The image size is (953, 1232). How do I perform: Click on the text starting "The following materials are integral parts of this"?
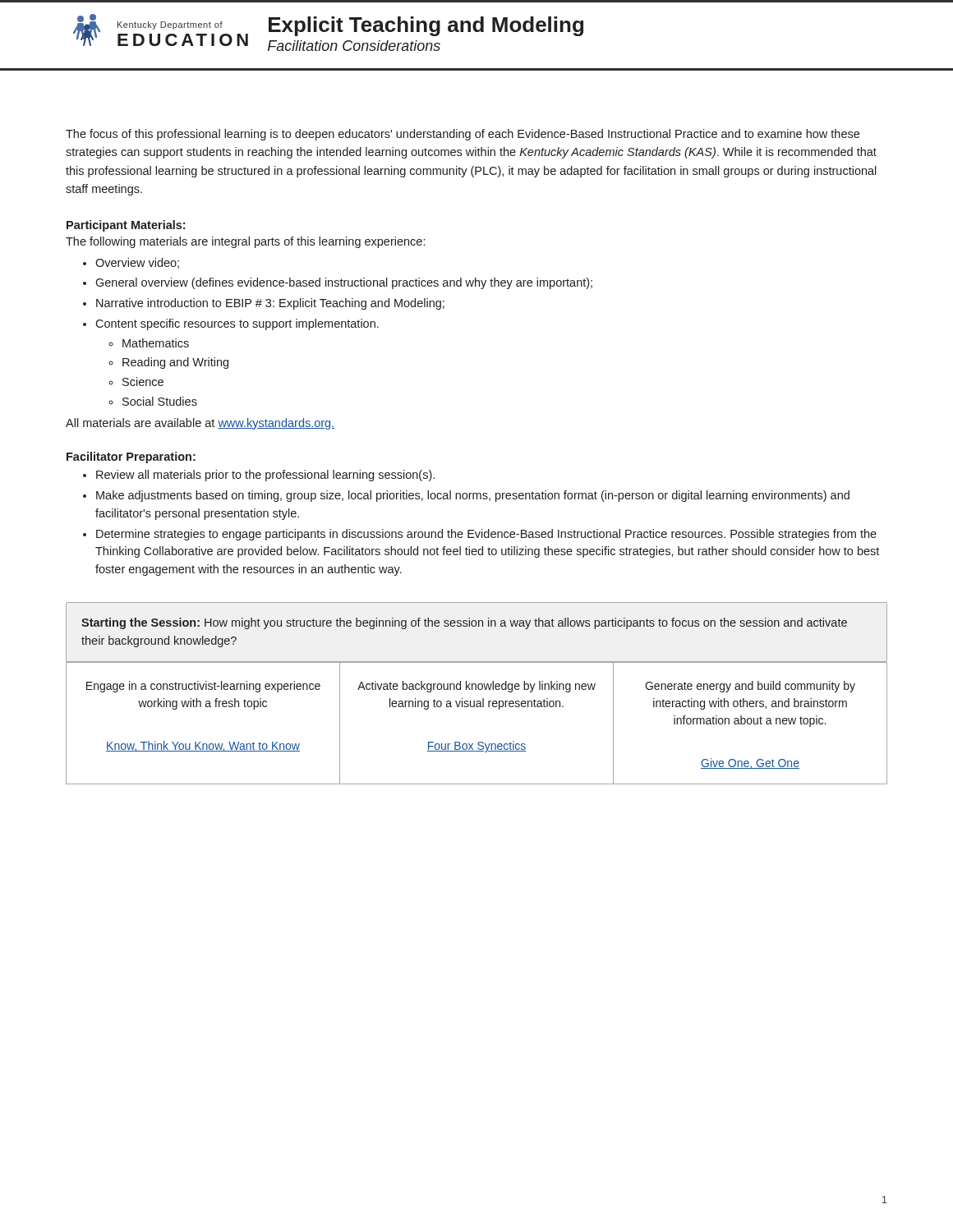pos(246,241)
